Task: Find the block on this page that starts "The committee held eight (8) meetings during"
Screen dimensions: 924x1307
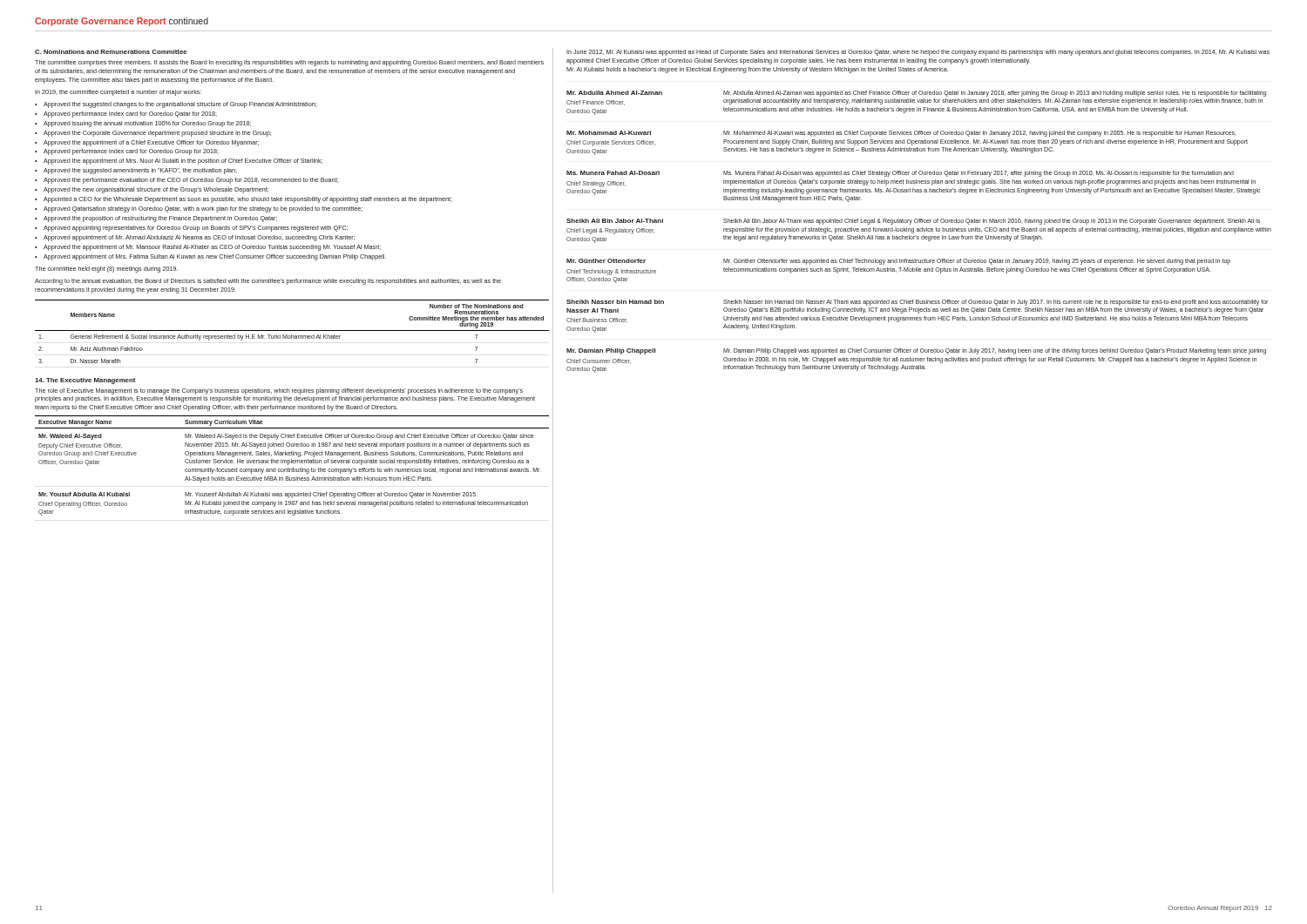Action: [x=107, y=268]
